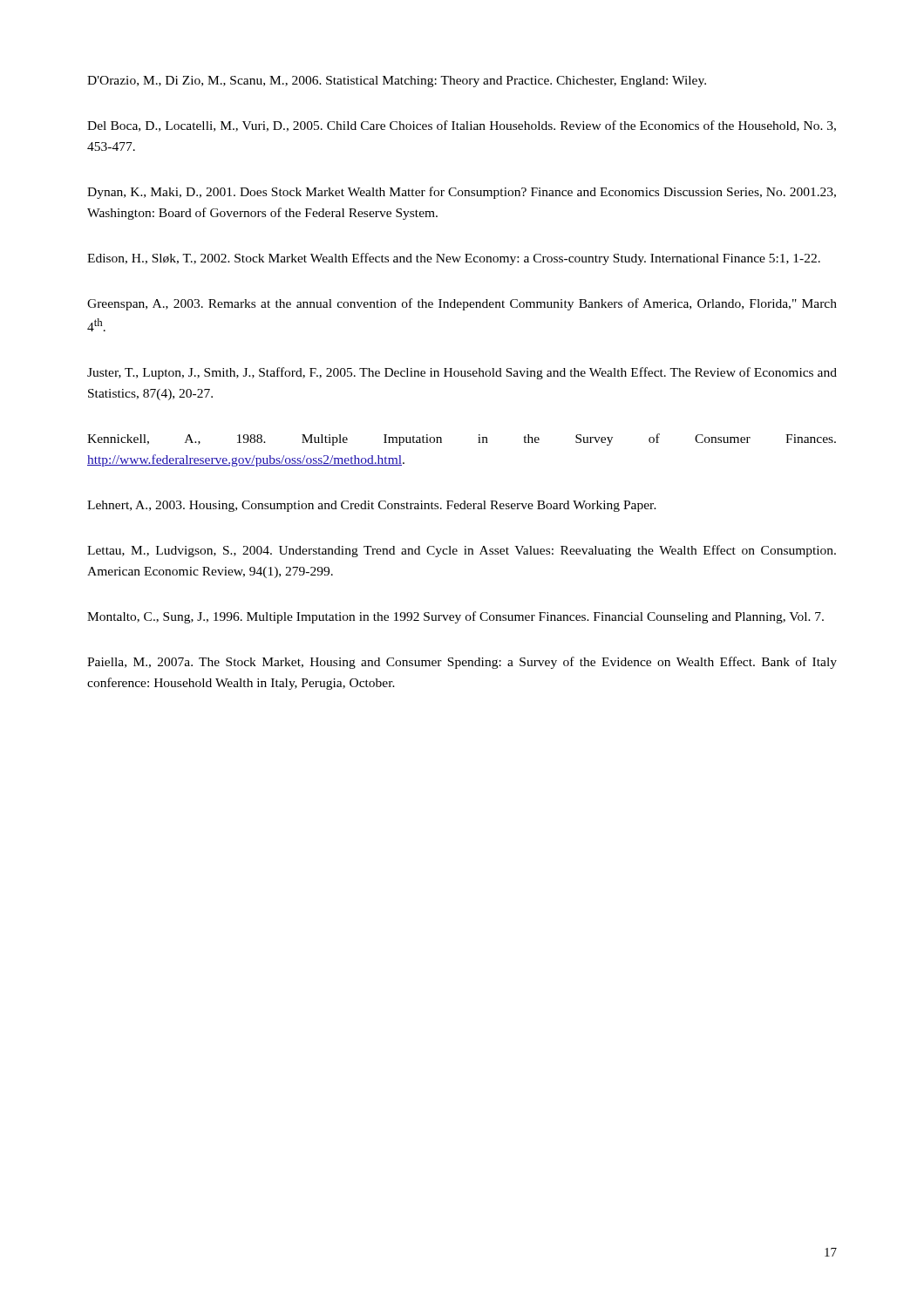
Task: Click the passage that begins "D'Orazio, M., Di Zio, M., Scanu, M., 2006."
Action: click(x=397, y=80)
